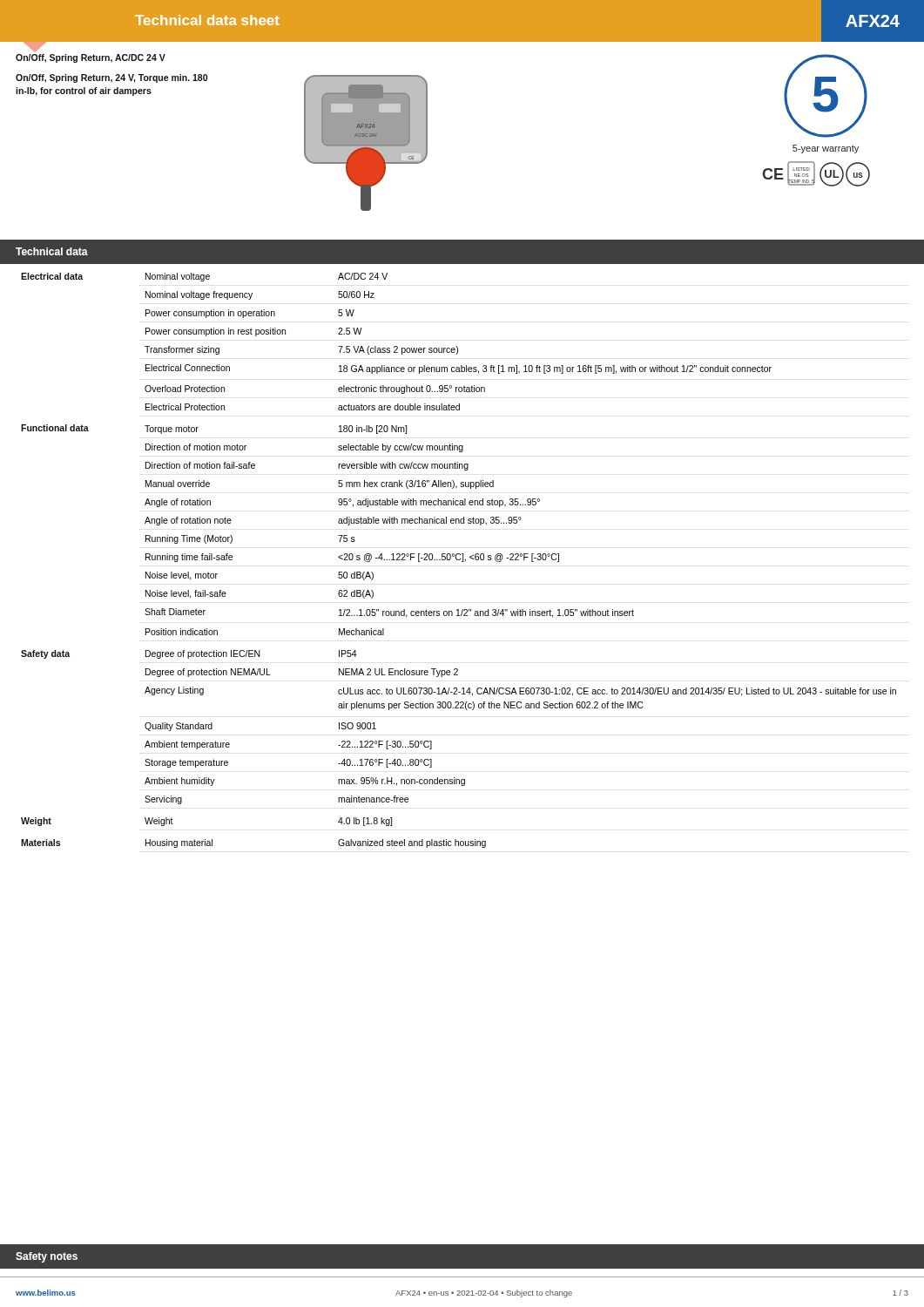The height and width of the screenshot is (1307, 924).
Task: Locate the section header with the text "Technical data"
Action: tap(52, 252)
